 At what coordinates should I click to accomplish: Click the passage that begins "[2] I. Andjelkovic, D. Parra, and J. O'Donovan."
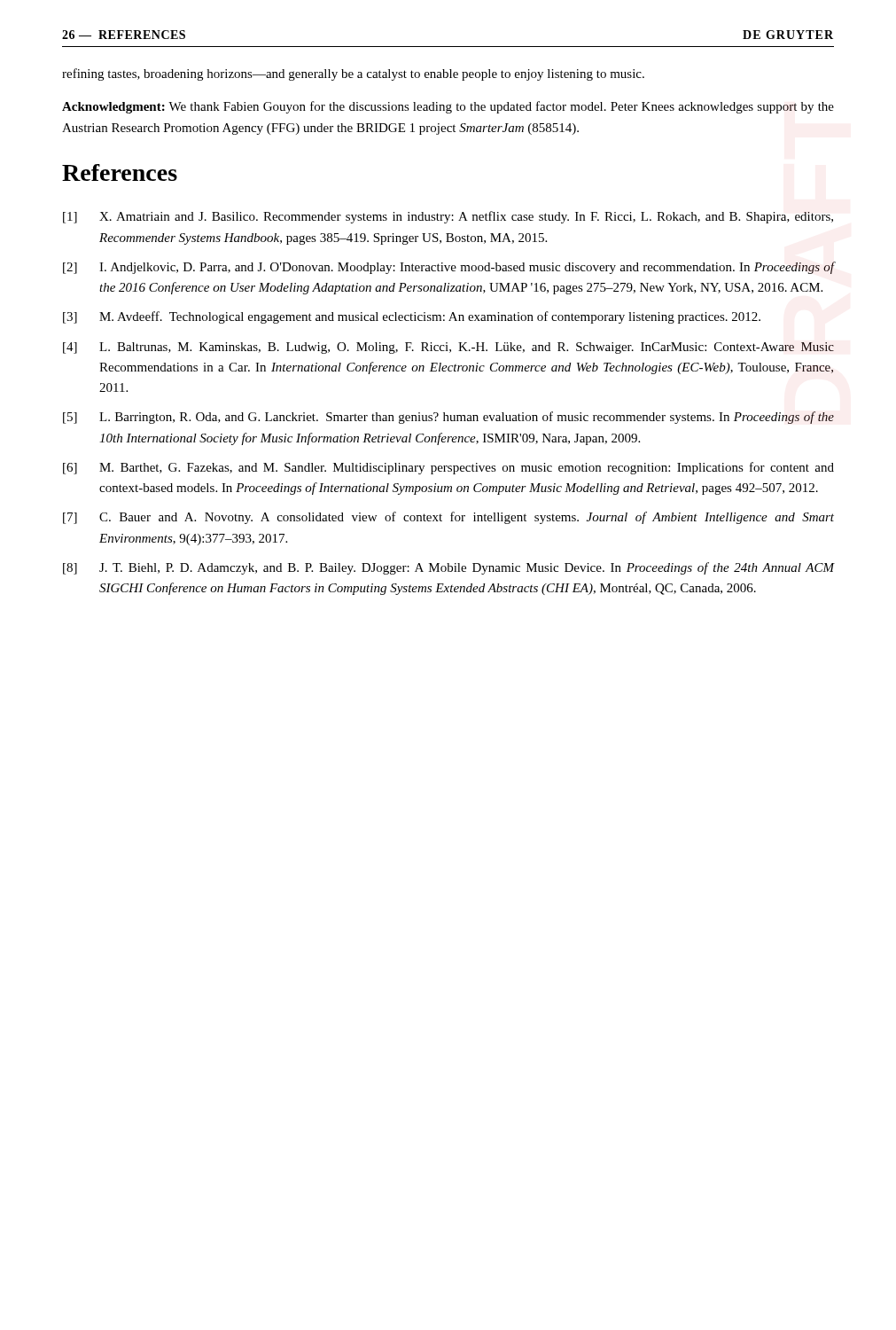pyautogui.click(x=448, y=278)
